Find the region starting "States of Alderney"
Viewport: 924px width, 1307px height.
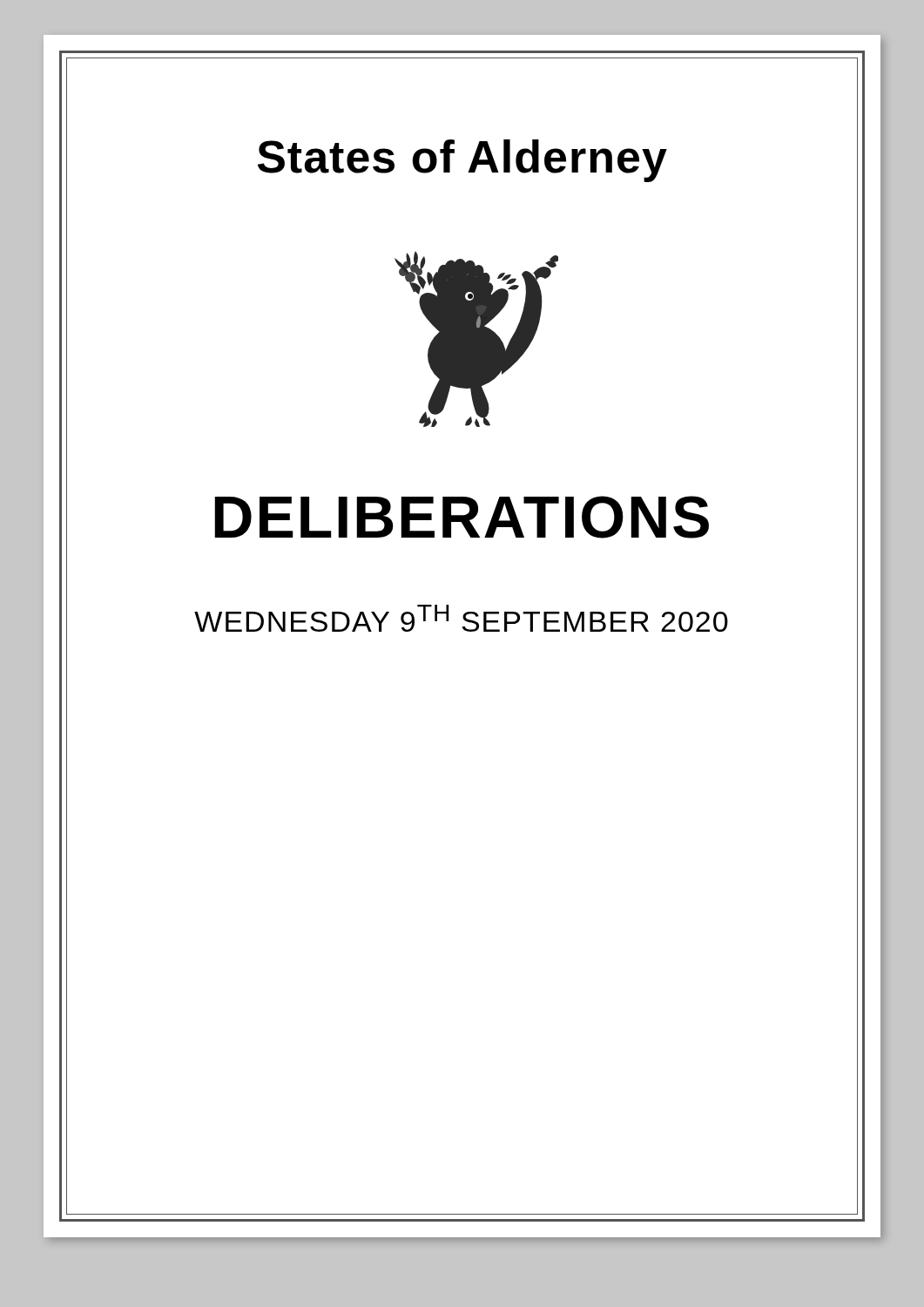coord(462,157)
